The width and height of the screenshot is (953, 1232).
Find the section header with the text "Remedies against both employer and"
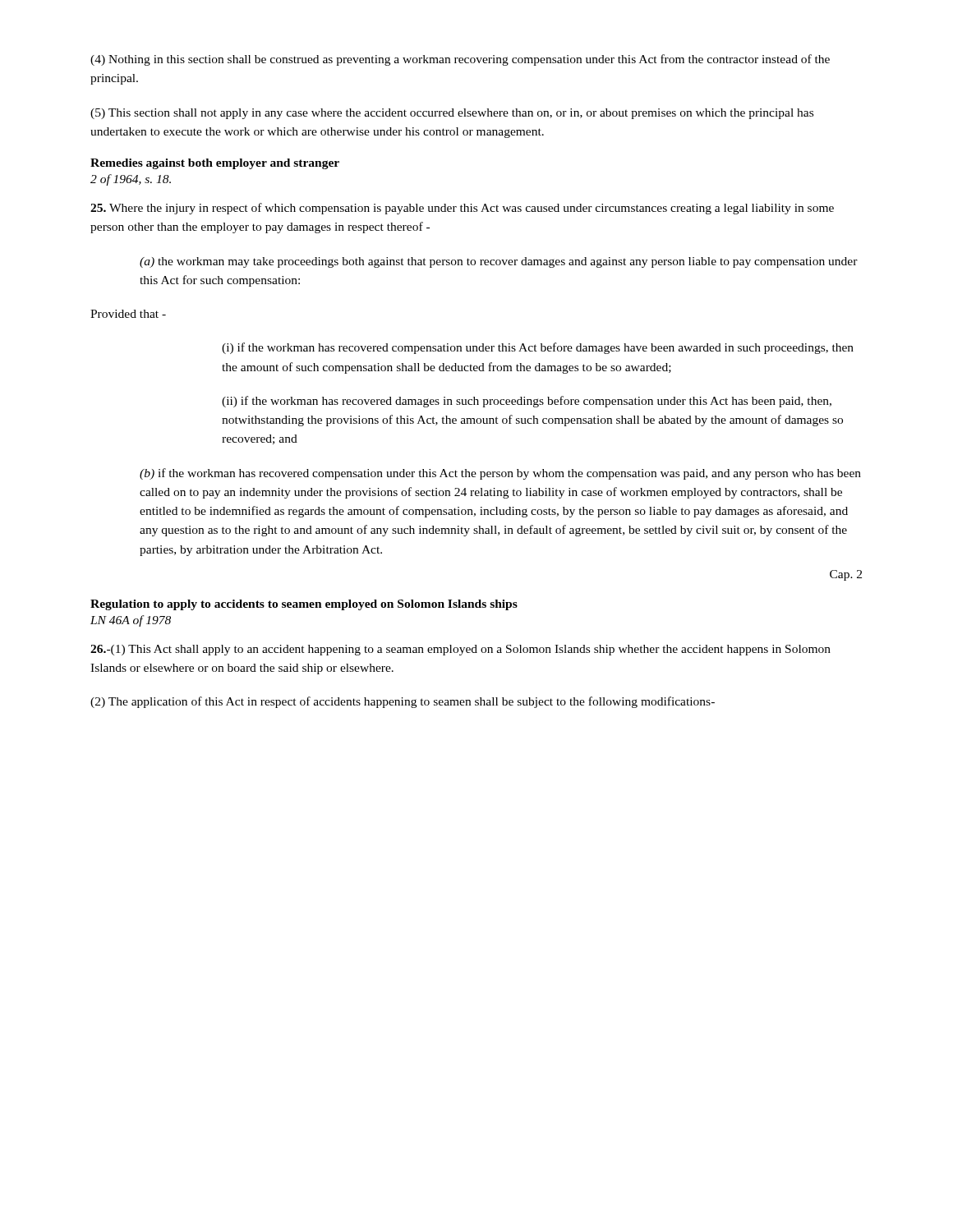coord(215,162)
